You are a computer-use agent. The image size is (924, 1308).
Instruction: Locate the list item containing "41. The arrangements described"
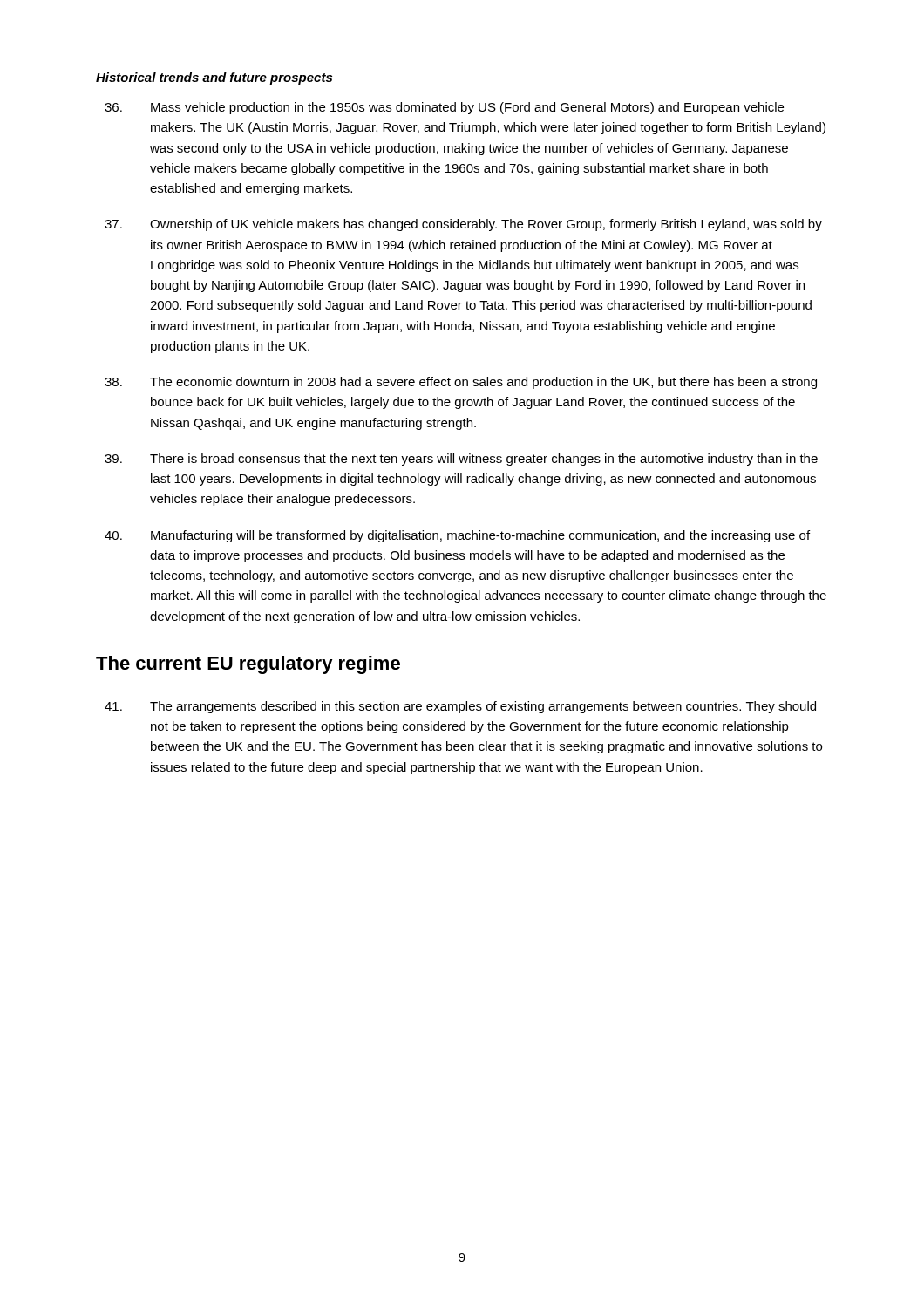pyautogui.click(x=462, y=736)
